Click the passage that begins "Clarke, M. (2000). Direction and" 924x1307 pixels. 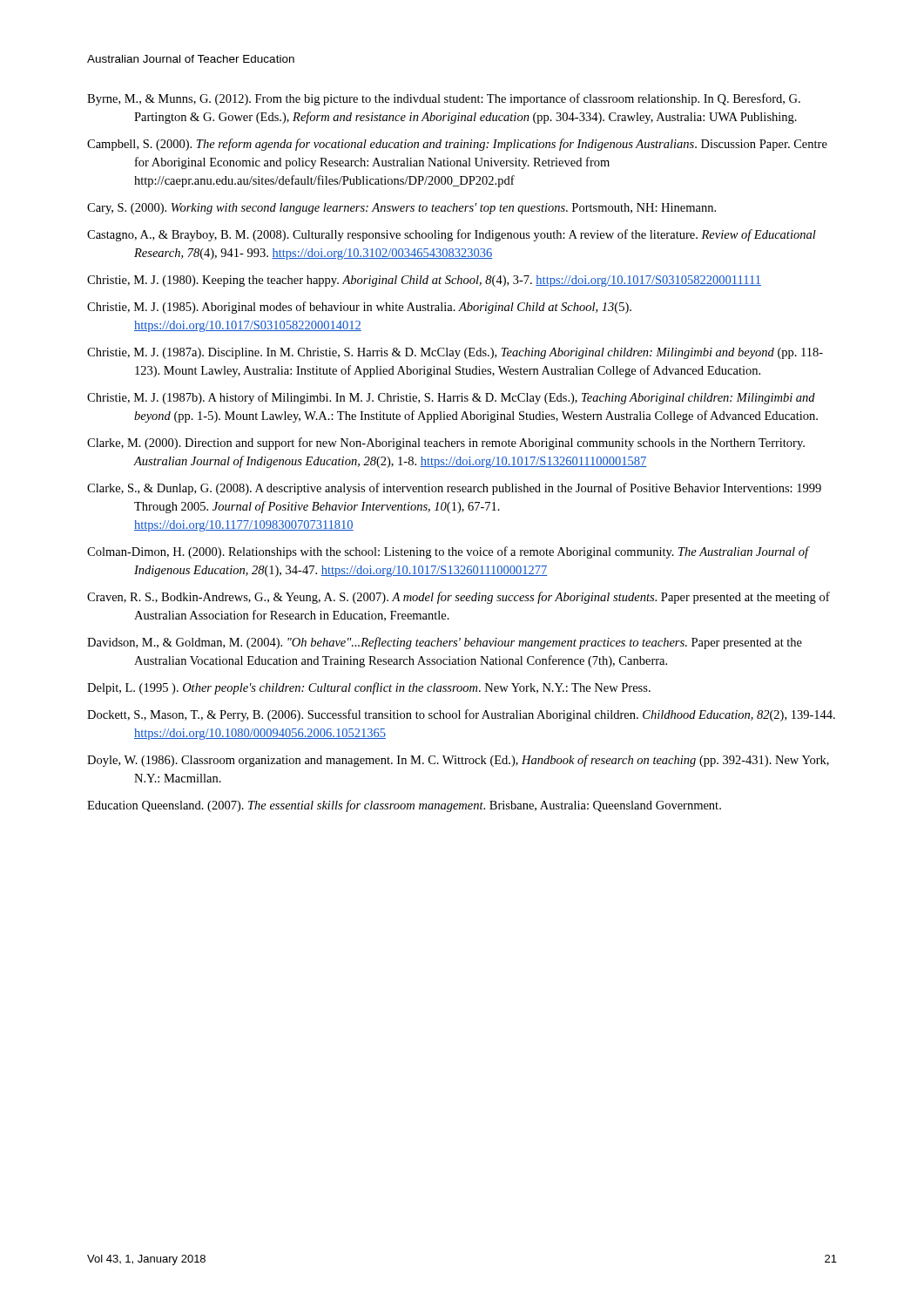(x=446, y=452)
